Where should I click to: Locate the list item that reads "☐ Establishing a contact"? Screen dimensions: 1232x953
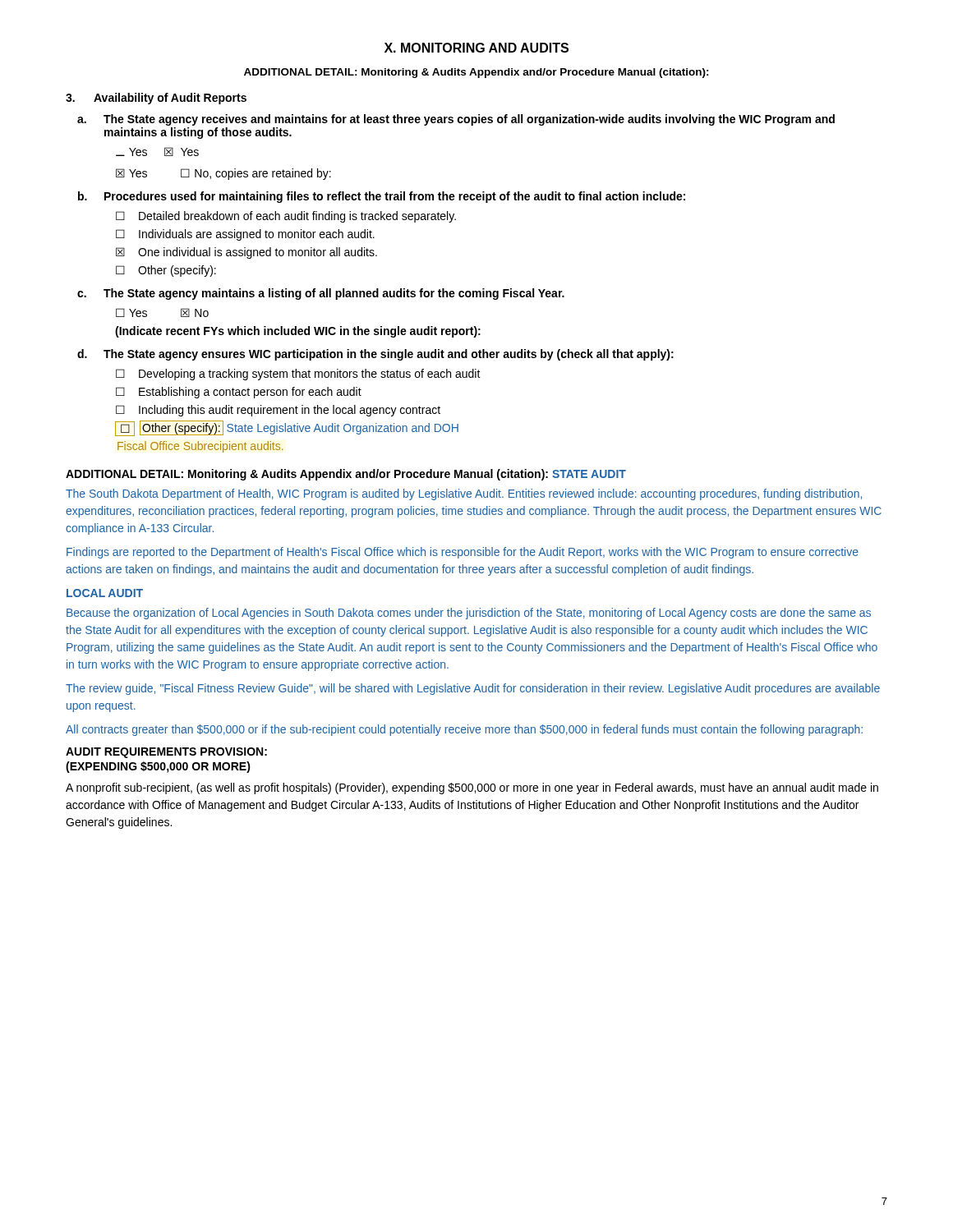[238, 392]
